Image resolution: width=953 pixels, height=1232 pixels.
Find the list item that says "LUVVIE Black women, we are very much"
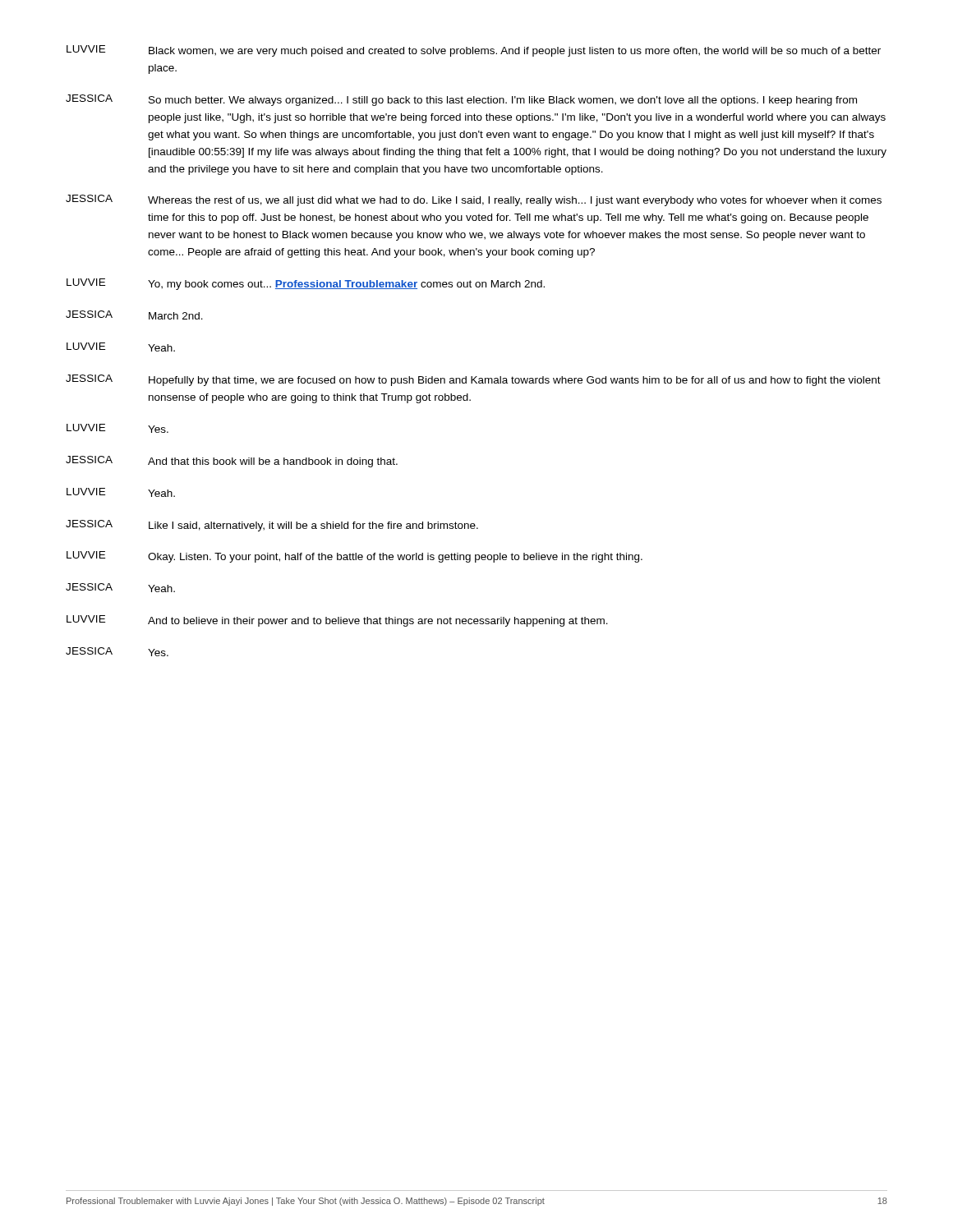point(476,60)
